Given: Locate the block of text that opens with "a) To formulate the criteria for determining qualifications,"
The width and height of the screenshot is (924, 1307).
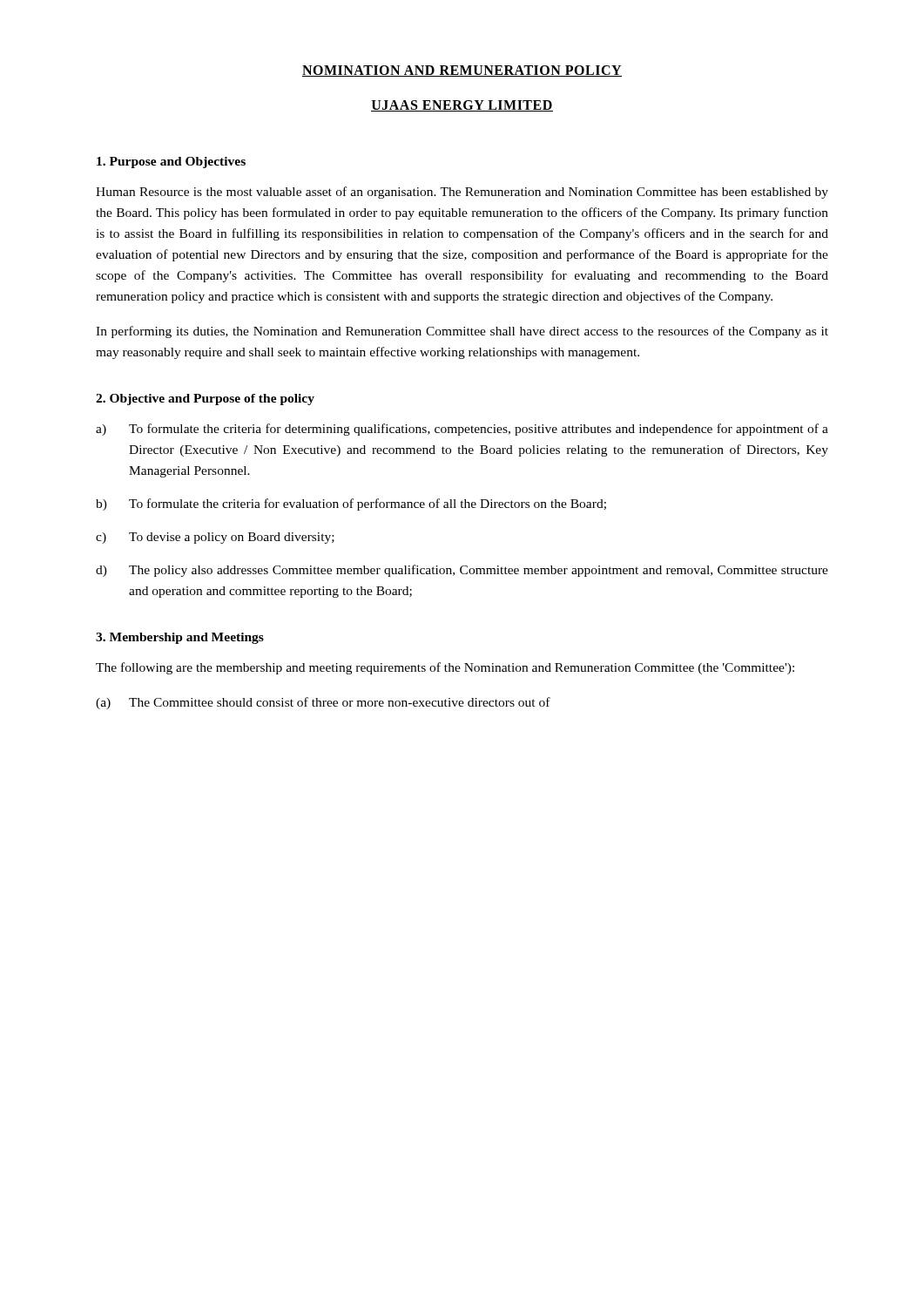Looking at the screenshot, I should [x=462, y=450].
